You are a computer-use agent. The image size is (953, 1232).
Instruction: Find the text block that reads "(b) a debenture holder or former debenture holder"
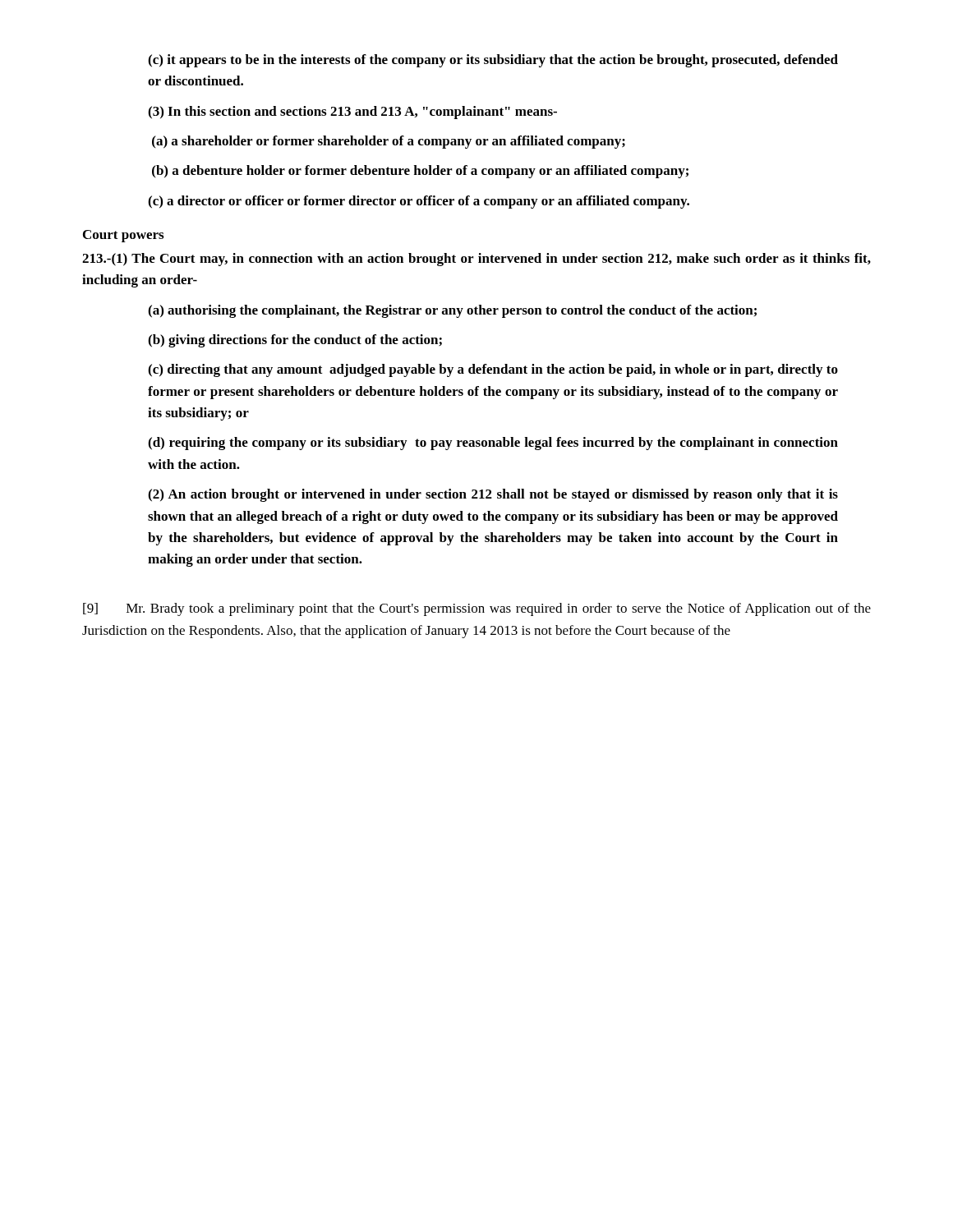[419, 171]
